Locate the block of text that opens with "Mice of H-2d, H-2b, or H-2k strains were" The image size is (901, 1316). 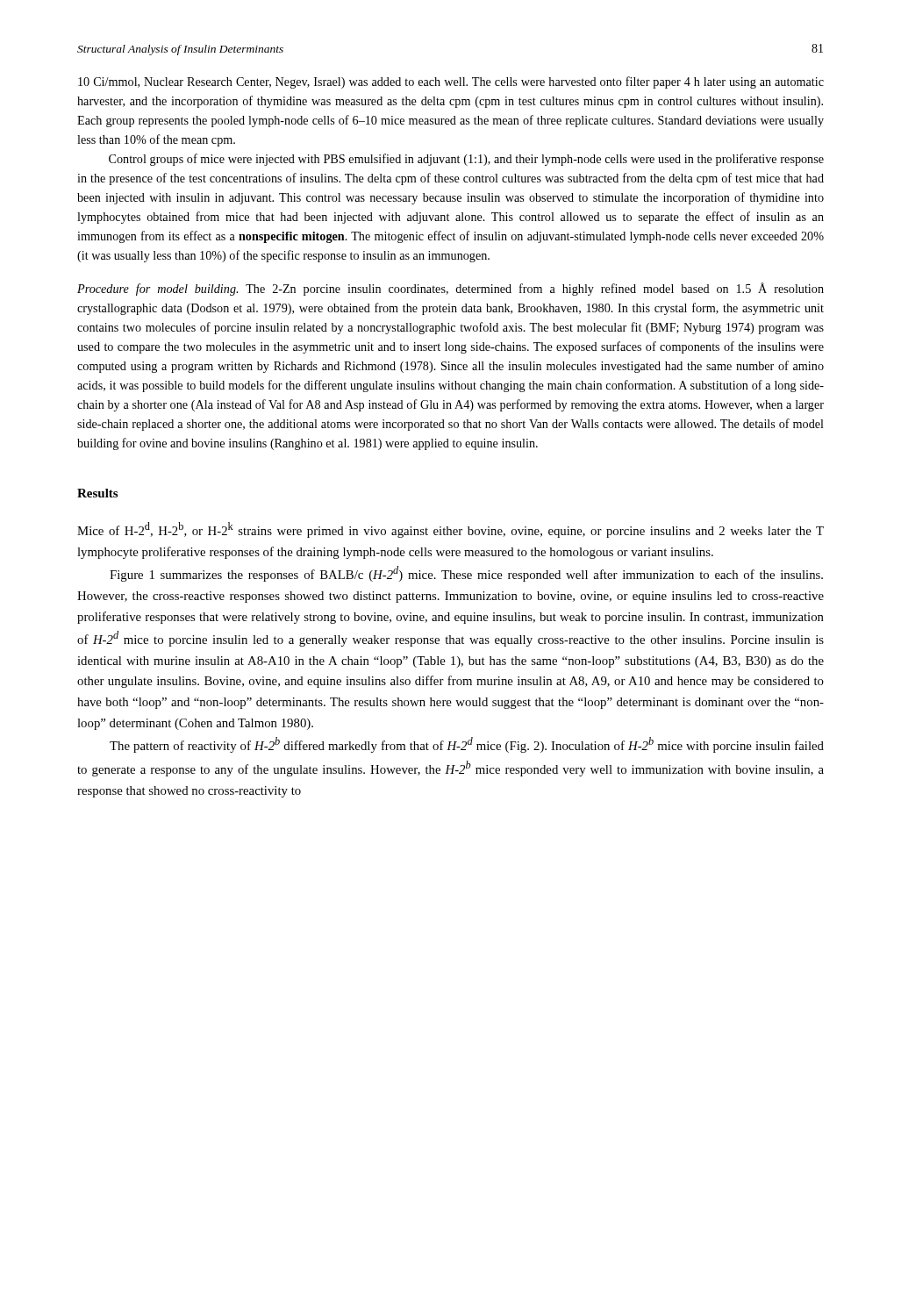pos(450,660)
